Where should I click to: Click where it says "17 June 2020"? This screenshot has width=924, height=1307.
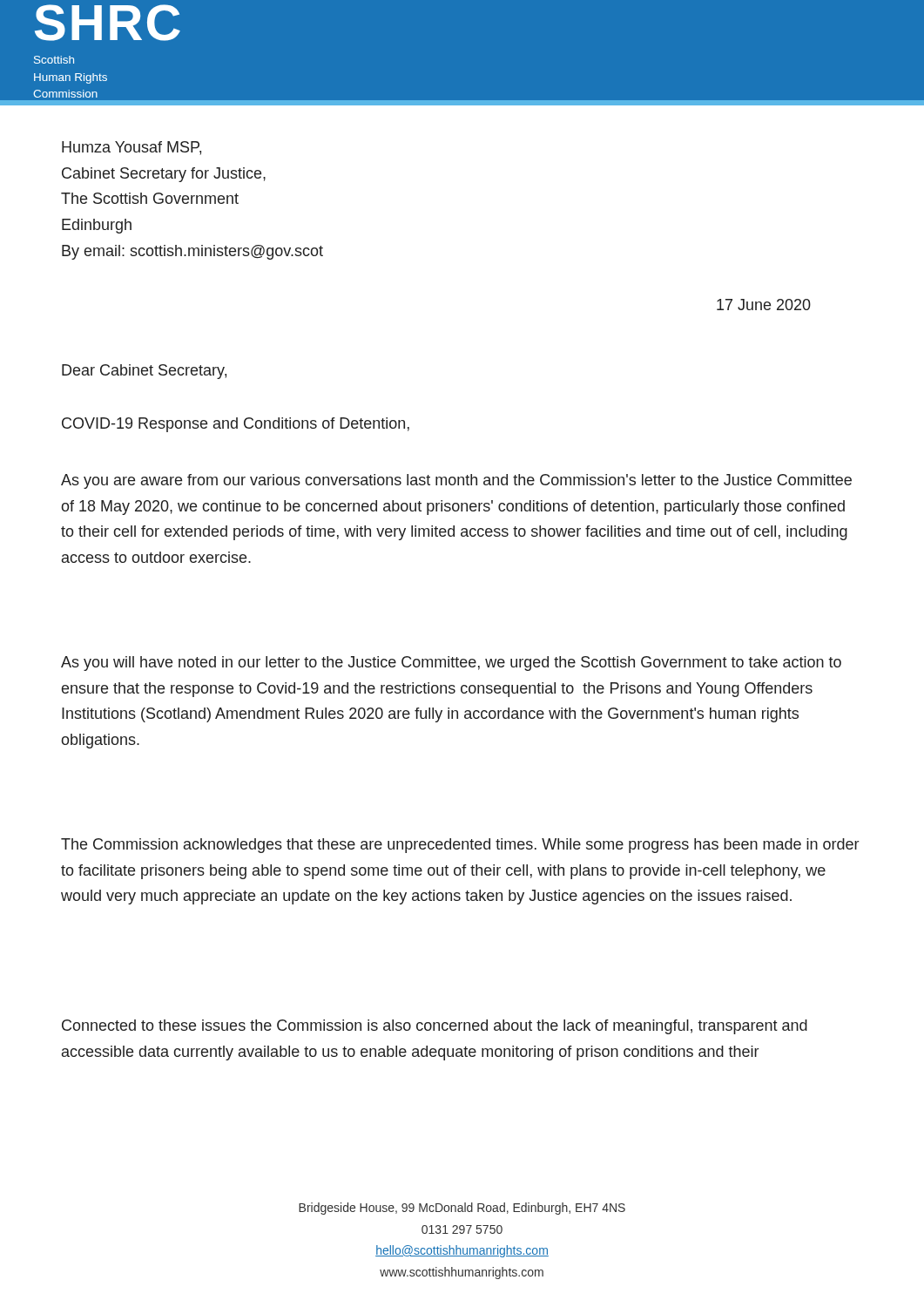[763, 305]
